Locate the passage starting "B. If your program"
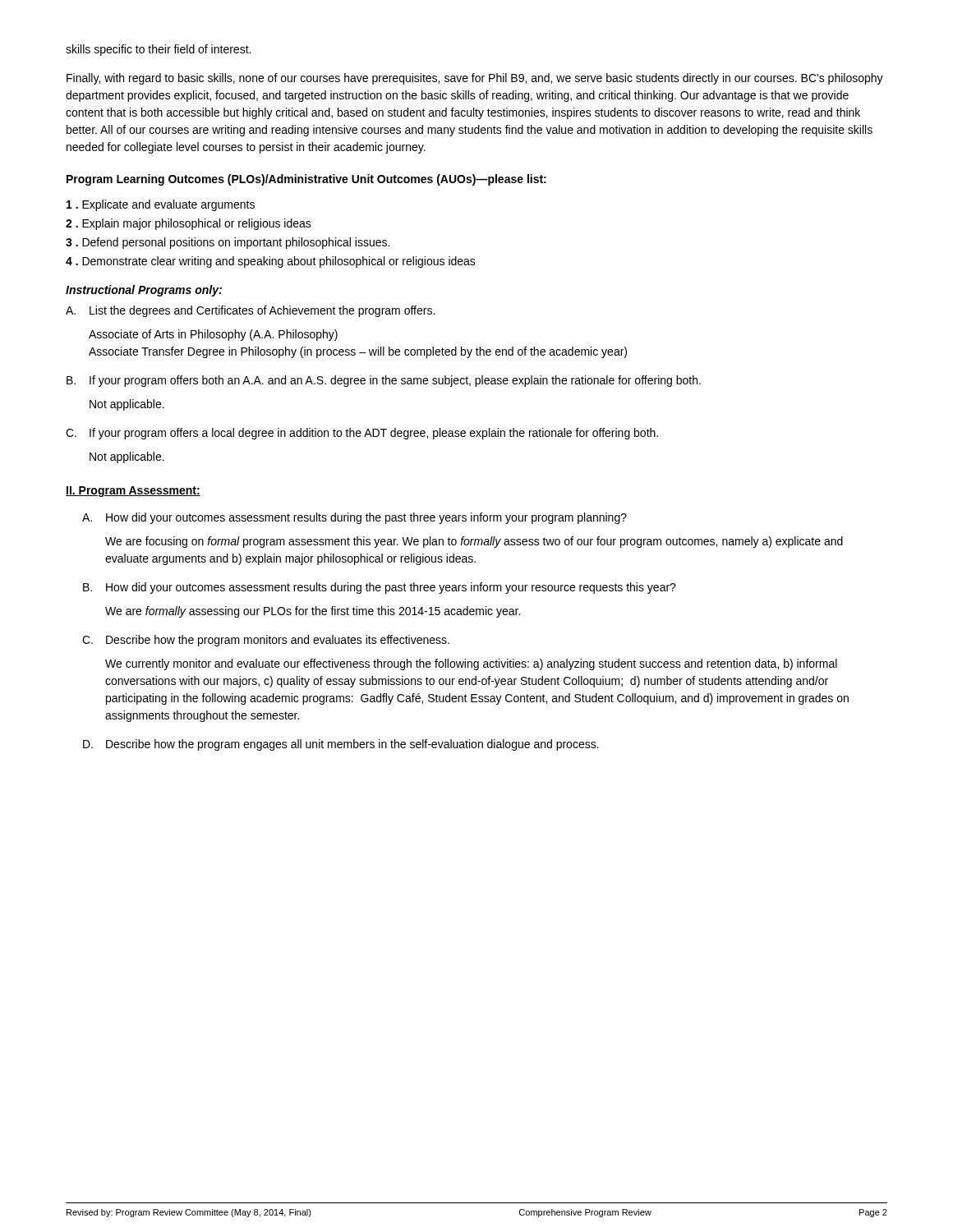This screenshot has width=953, height=1232. tap(384, 381)
